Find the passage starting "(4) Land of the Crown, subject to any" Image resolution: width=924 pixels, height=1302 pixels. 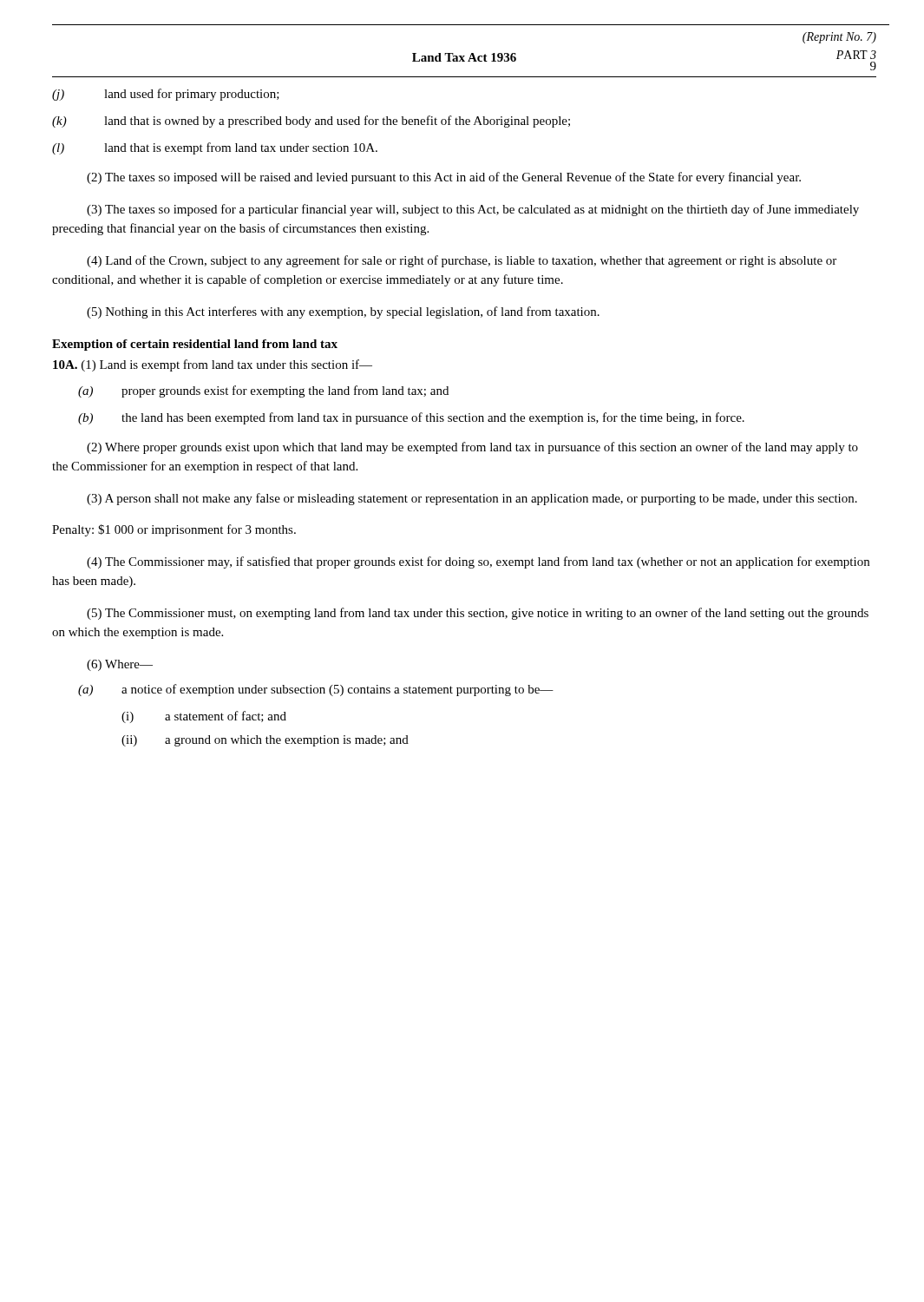(x=444, y=270)
